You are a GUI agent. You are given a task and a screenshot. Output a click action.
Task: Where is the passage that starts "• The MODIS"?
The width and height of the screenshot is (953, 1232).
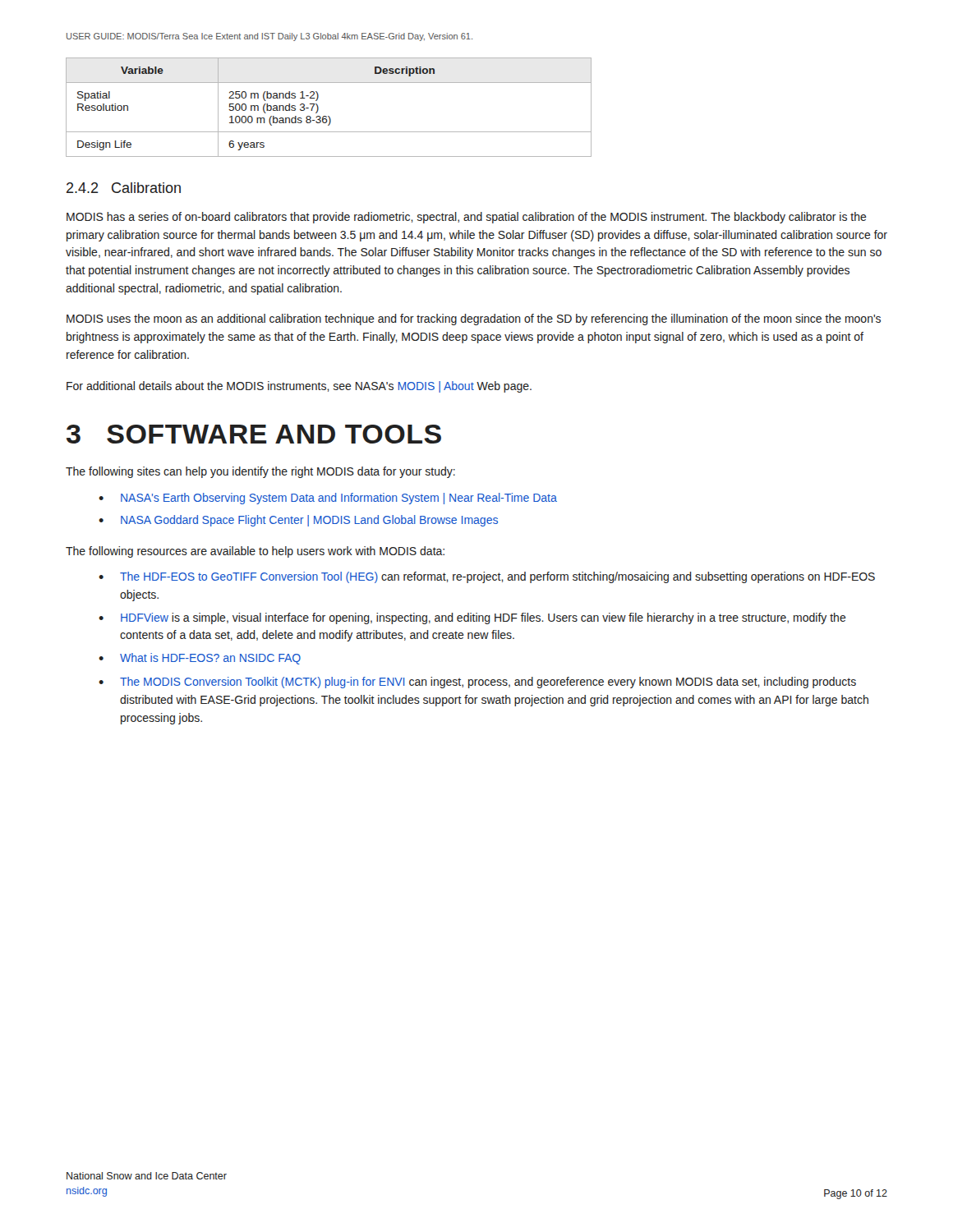pyautogui.click(x=489, y=701)
